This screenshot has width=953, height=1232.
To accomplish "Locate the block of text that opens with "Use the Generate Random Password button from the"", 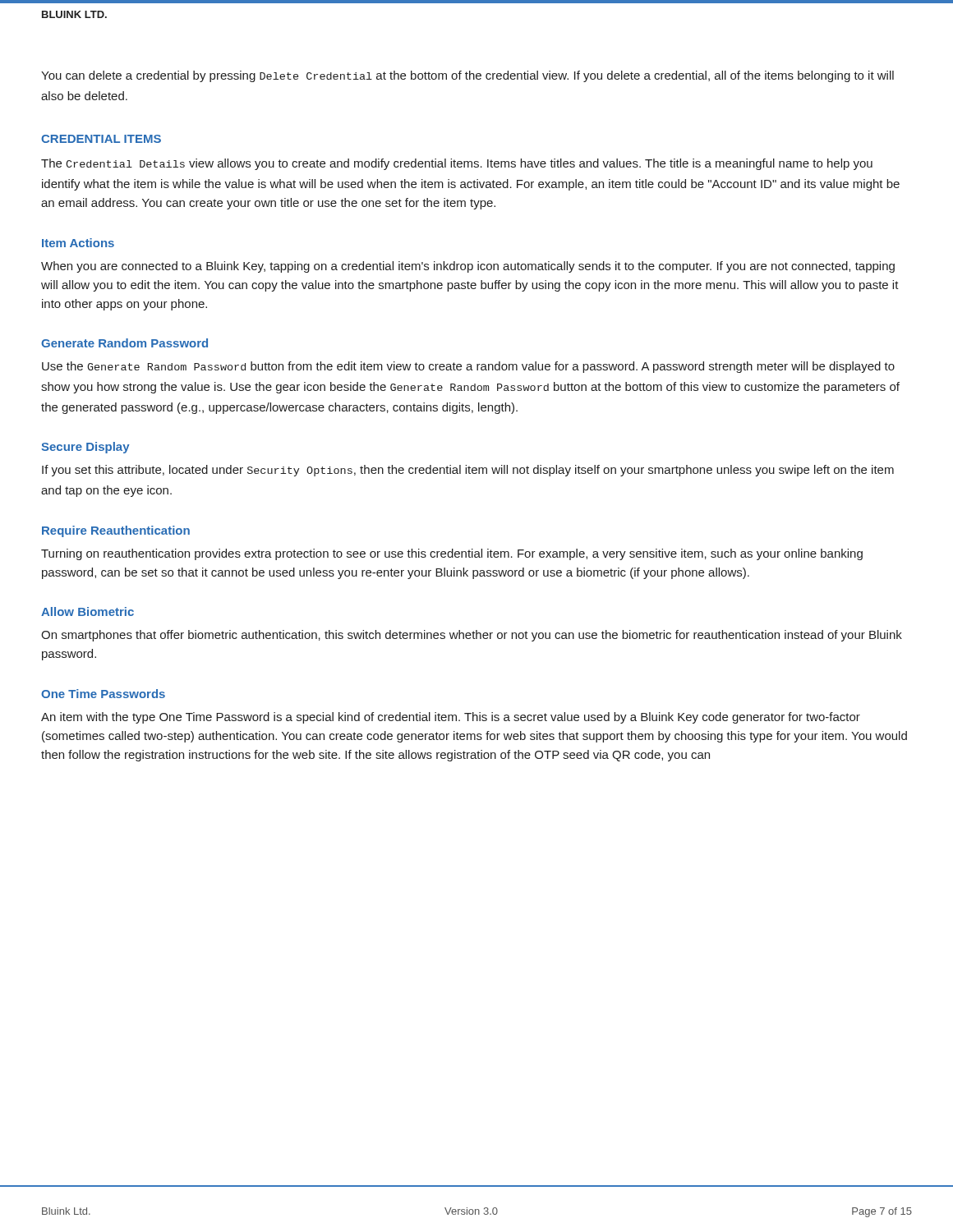I will pos(470,387).
